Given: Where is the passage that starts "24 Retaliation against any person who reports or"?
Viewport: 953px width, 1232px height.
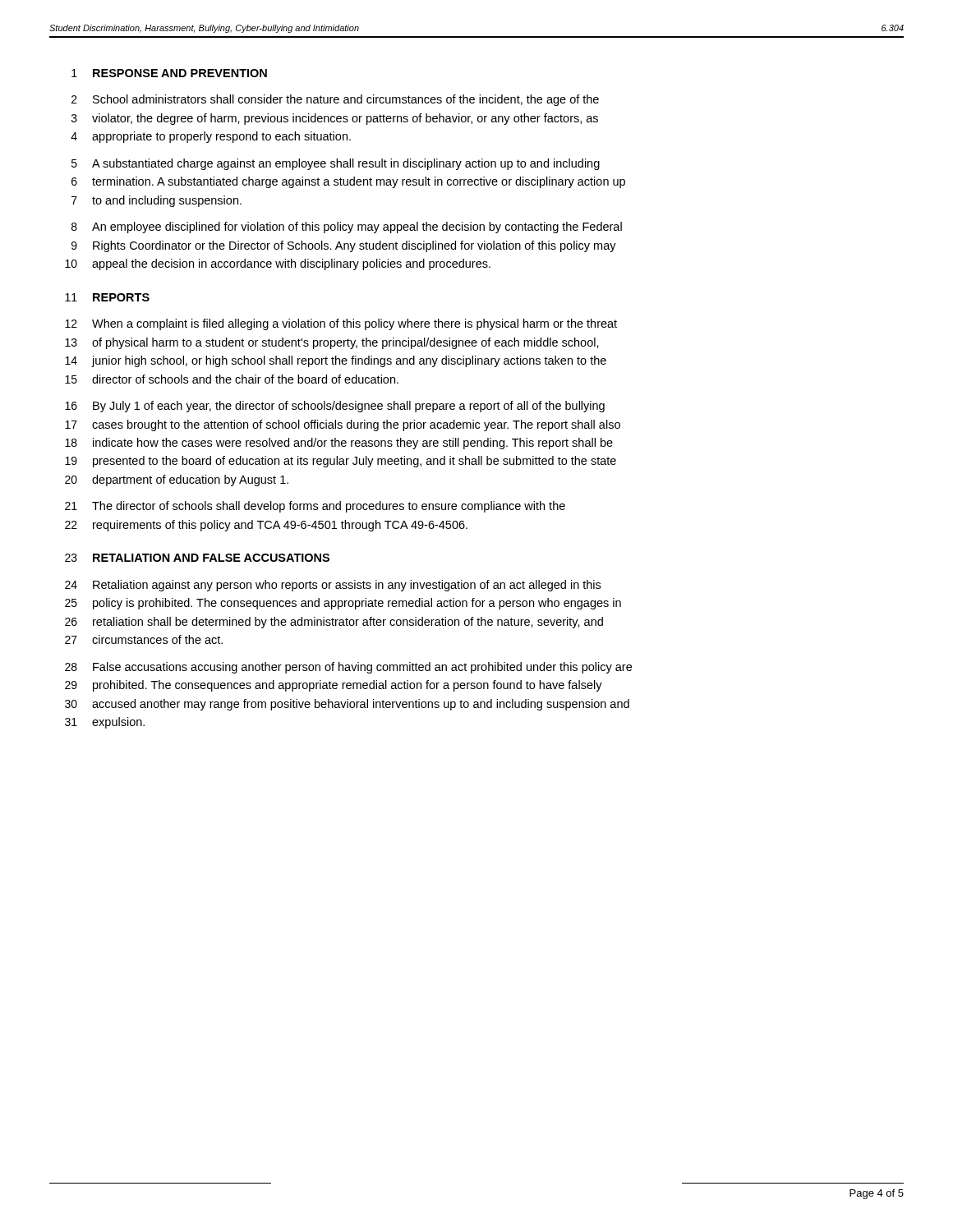Looking at the screenshot, I should coord(476,612).
